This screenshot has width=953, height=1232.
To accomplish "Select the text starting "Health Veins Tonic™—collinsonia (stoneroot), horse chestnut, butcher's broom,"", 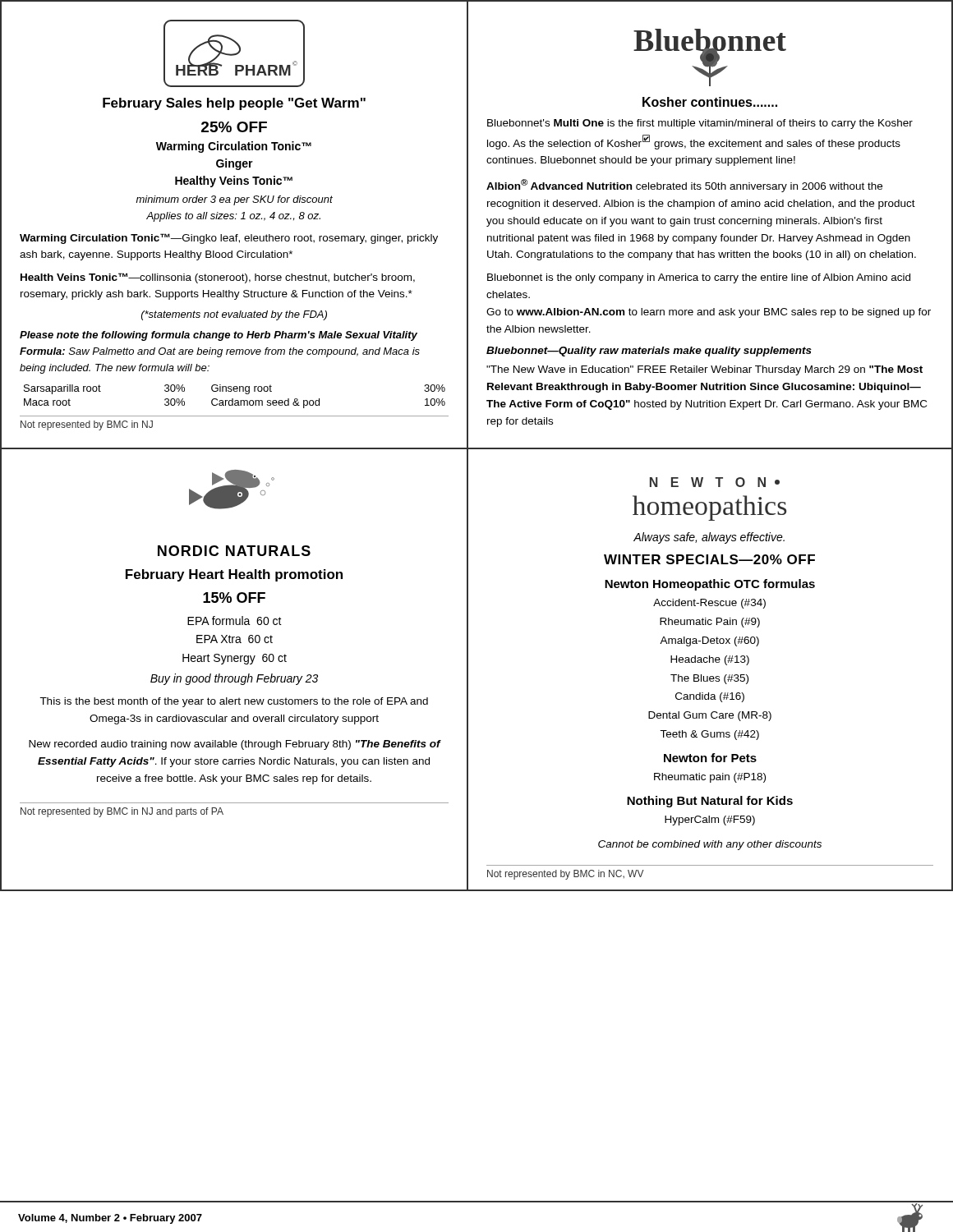I will (218, 285).
